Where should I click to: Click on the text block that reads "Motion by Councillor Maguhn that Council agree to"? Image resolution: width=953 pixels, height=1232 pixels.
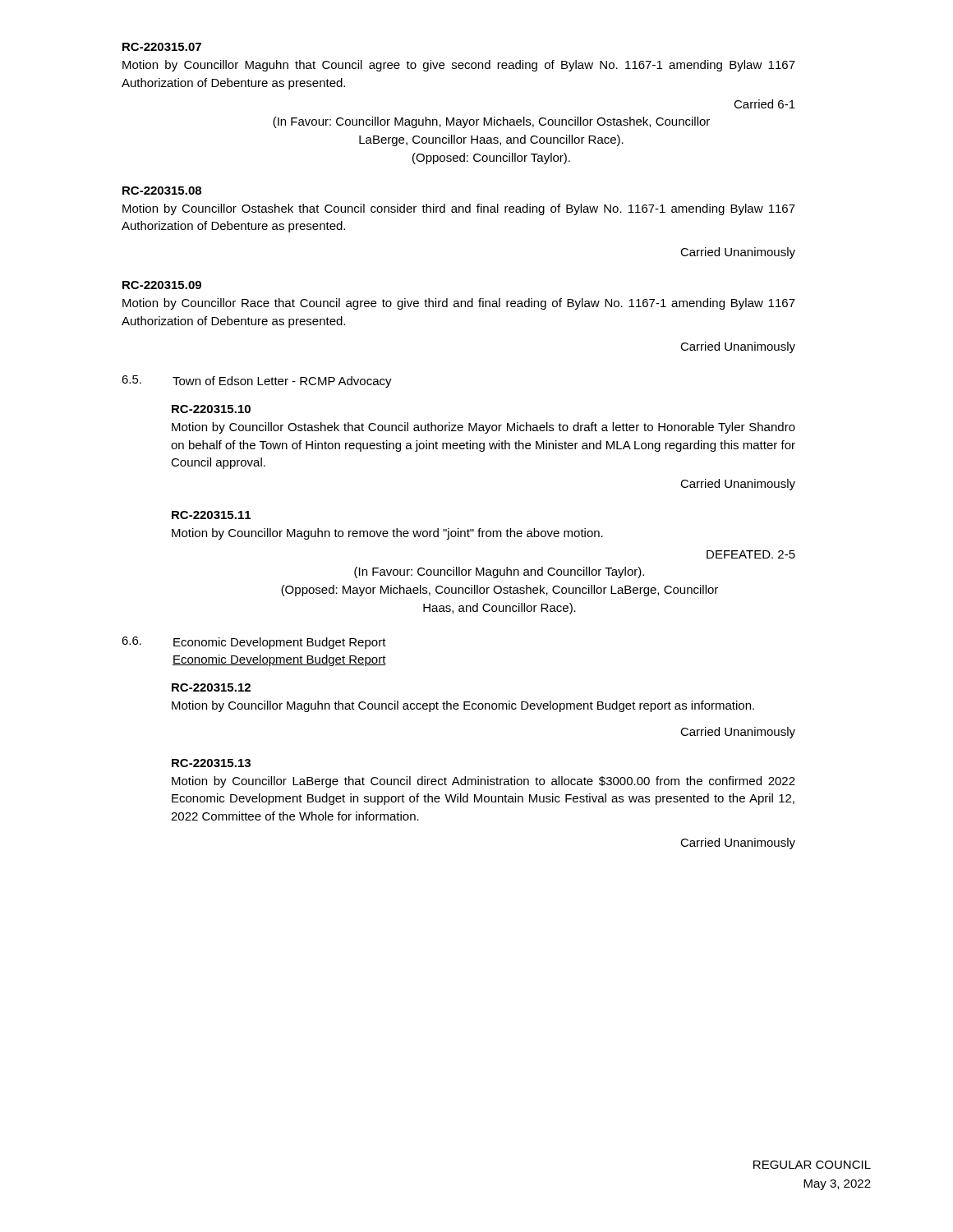[x=458, y=73]
